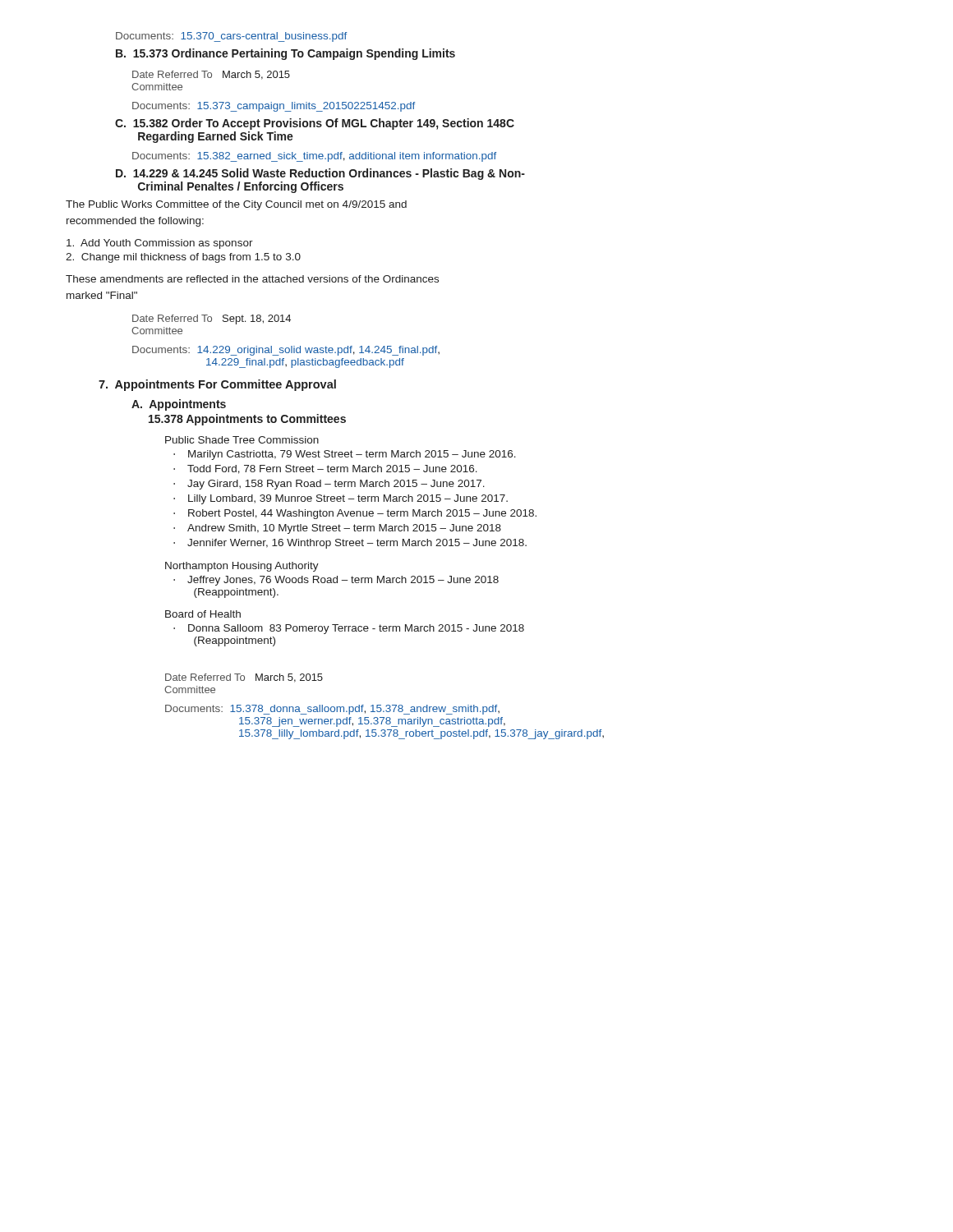Click on the region starting "⋅ Jay Girard, 158"
Viewport: 953px width, 1232px height.
tap(329, 484)
